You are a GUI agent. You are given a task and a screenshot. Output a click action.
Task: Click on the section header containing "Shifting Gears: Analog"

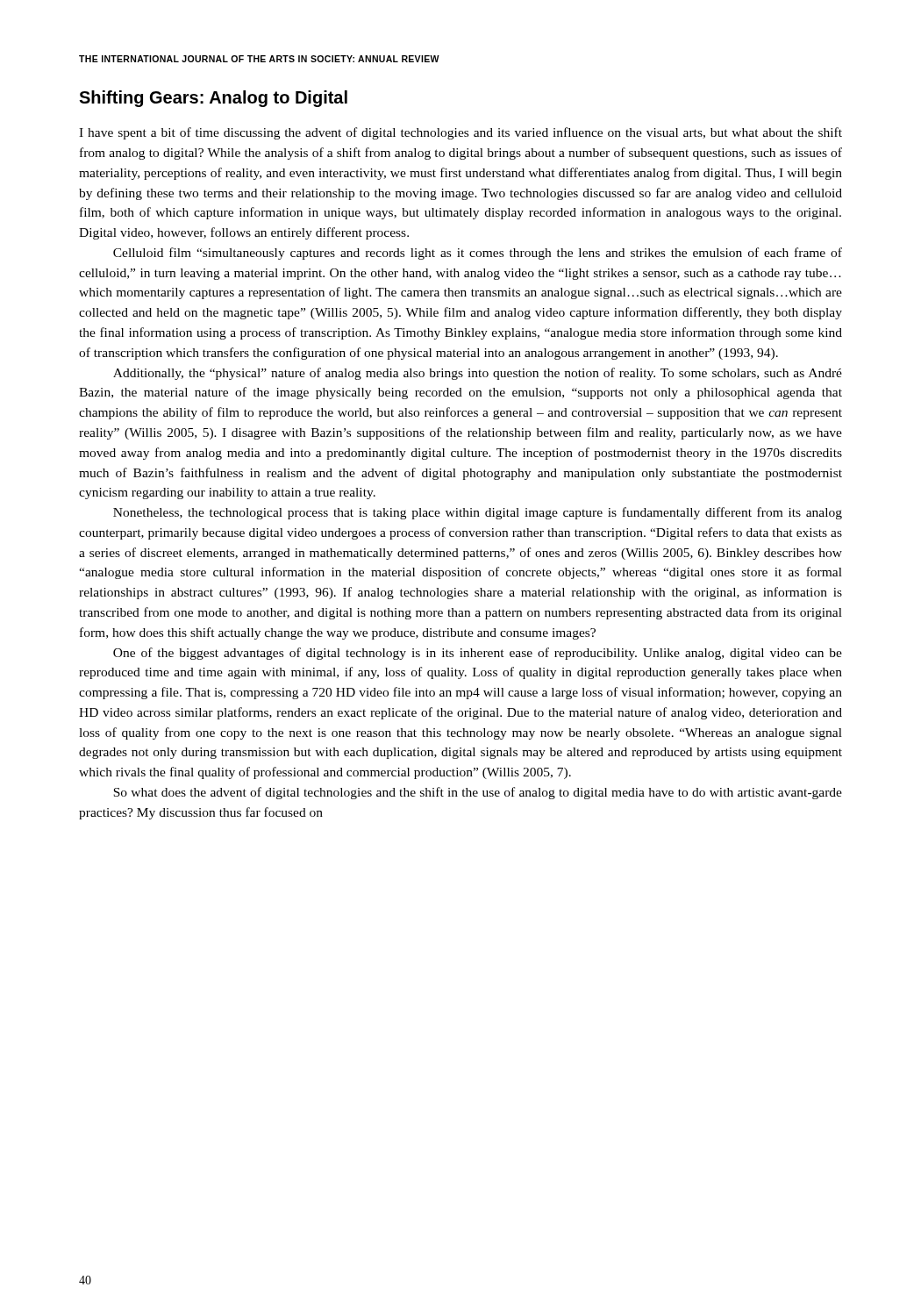(x=214, y=98)
